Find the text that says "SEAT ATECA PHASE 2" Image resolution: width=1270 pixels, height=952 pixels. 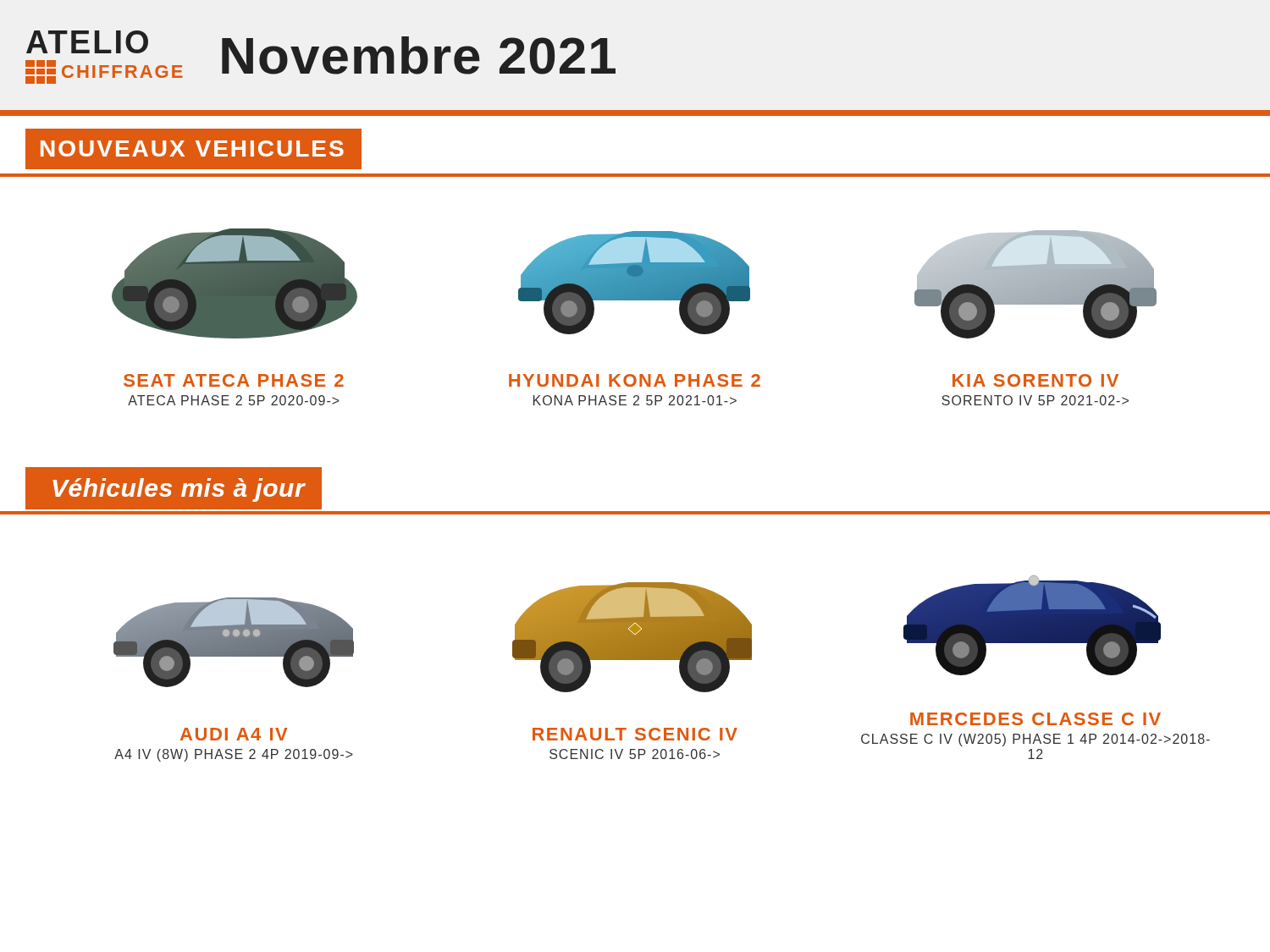pyautogui.click(x=234, y=380)
